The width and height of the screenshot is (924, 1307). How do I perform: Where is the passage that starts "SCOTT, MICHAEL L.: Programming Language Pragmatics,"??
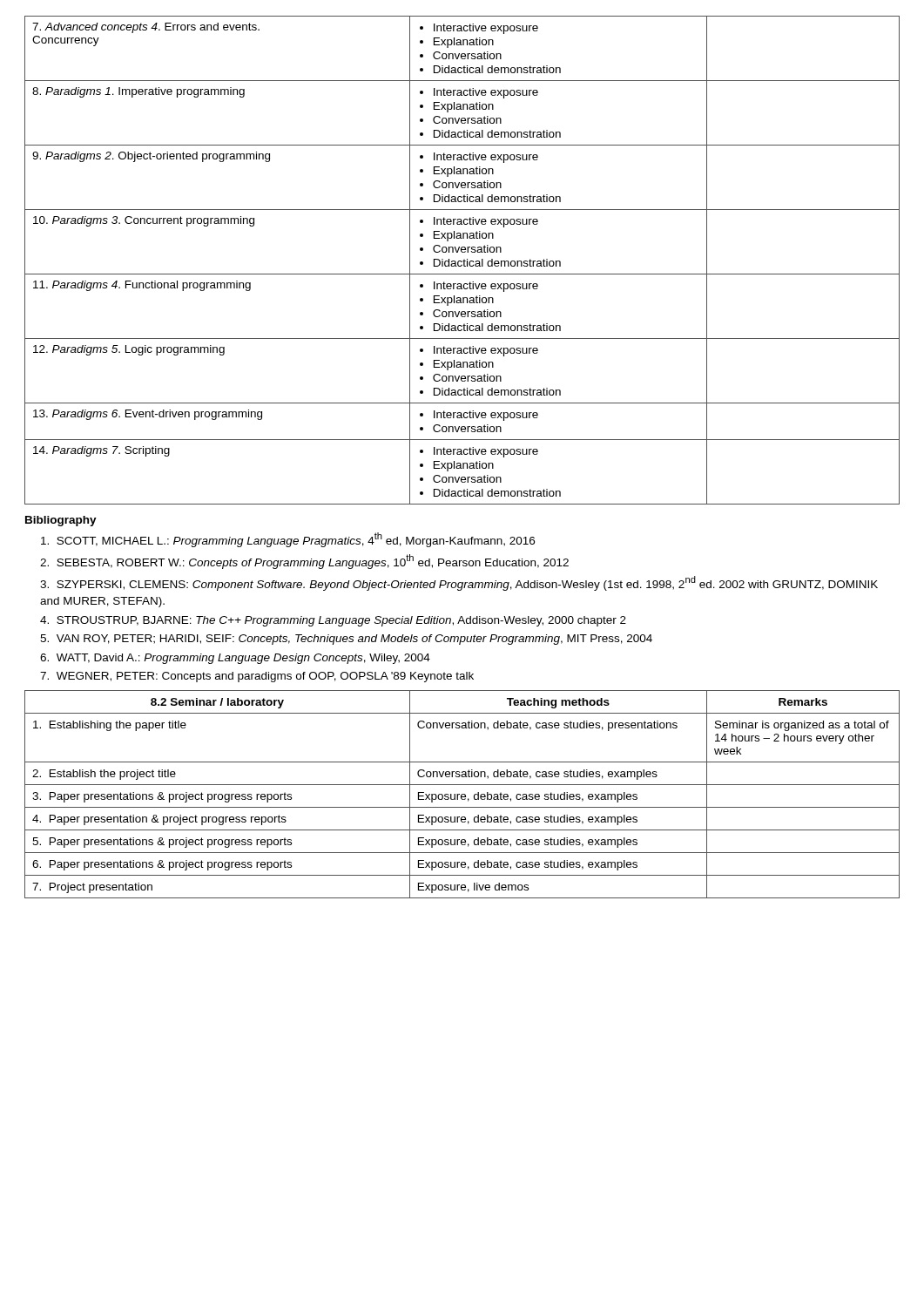pos(288,539)
